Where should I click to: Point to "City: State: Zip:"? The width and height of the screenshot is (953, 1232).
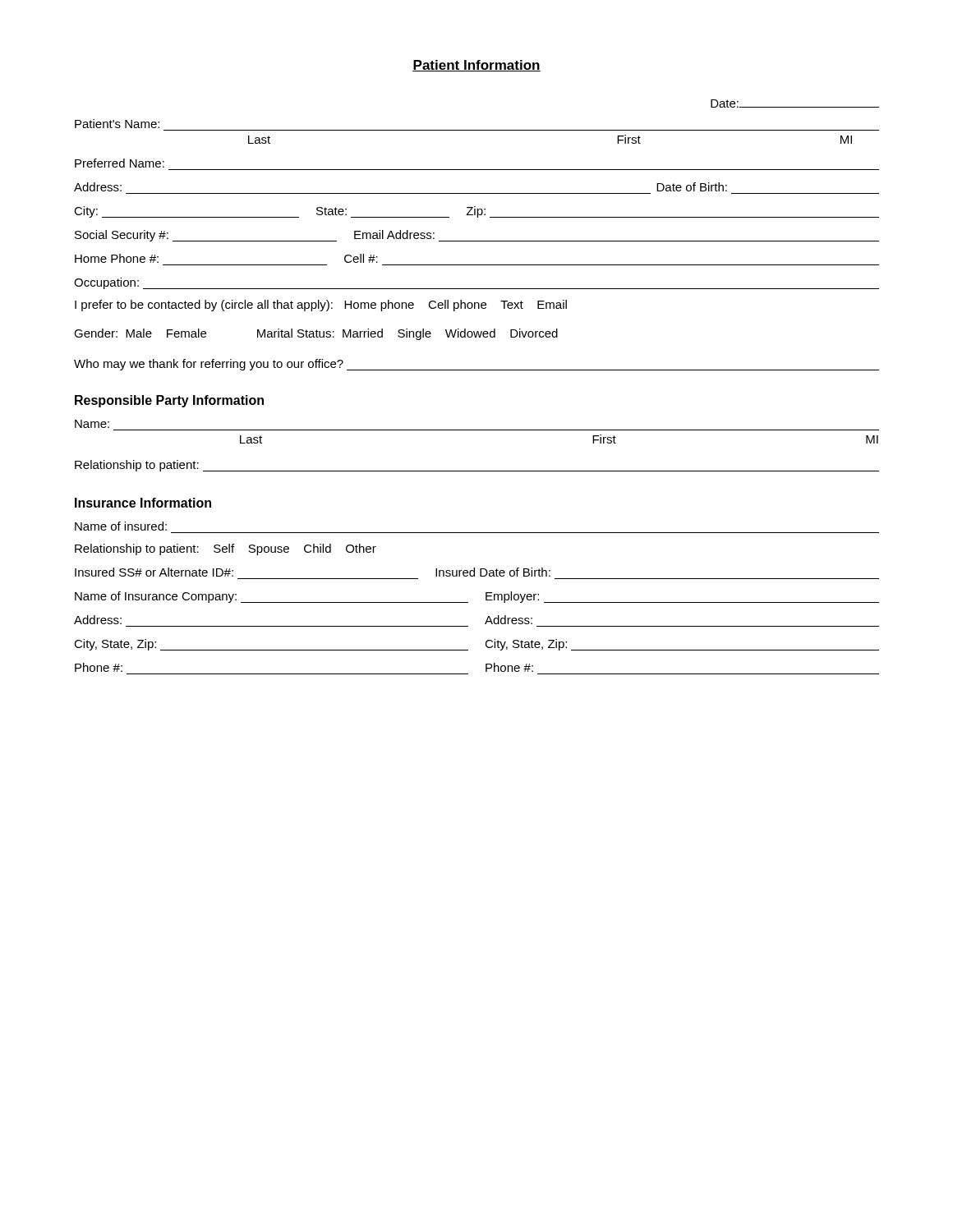[476, 210]
